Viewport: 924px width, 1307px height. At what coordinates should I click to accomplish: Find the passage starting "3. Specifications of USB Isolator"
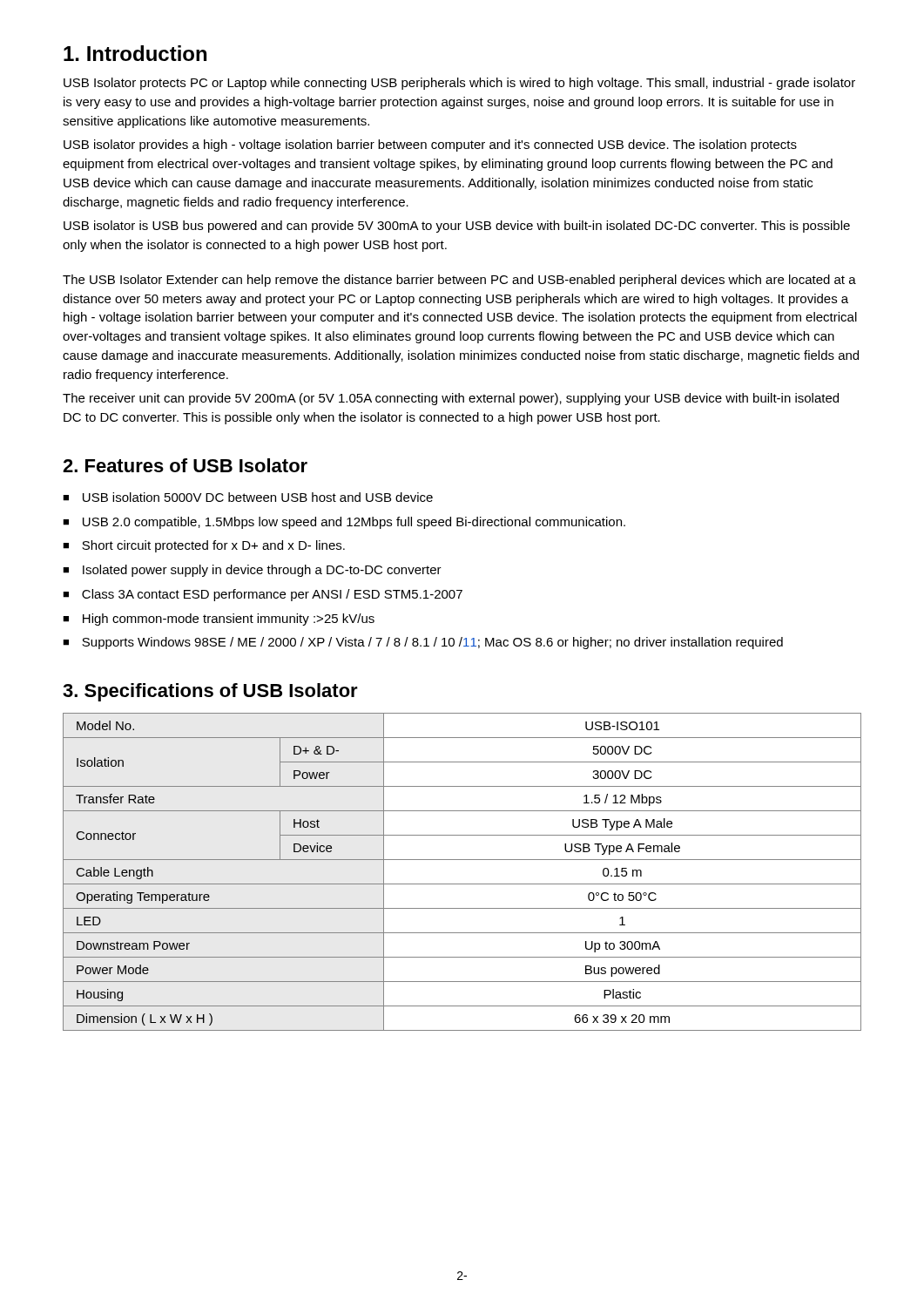210,692
